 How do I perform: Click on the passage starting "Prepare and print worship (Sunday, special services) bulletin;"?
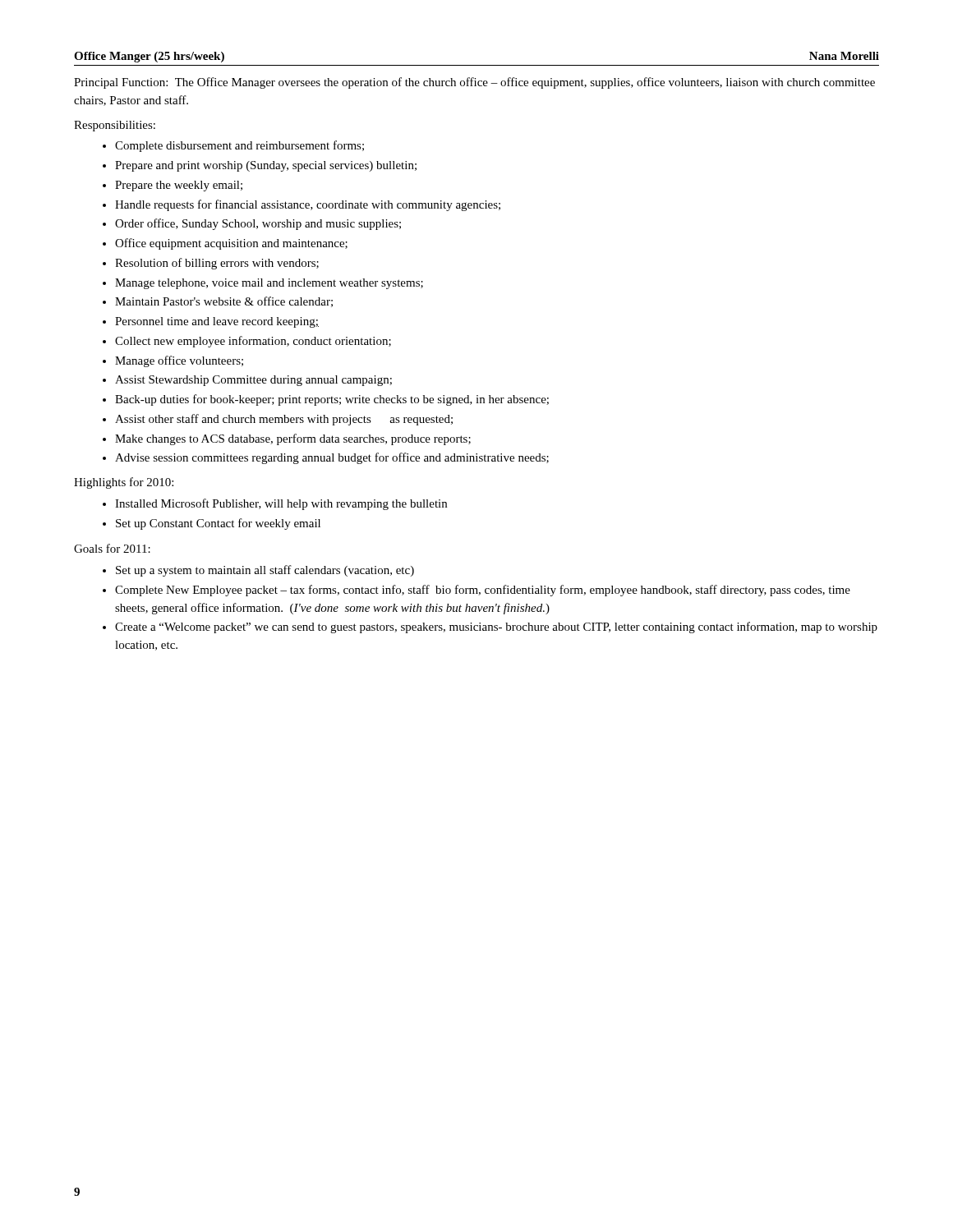[x=266, y=165]
